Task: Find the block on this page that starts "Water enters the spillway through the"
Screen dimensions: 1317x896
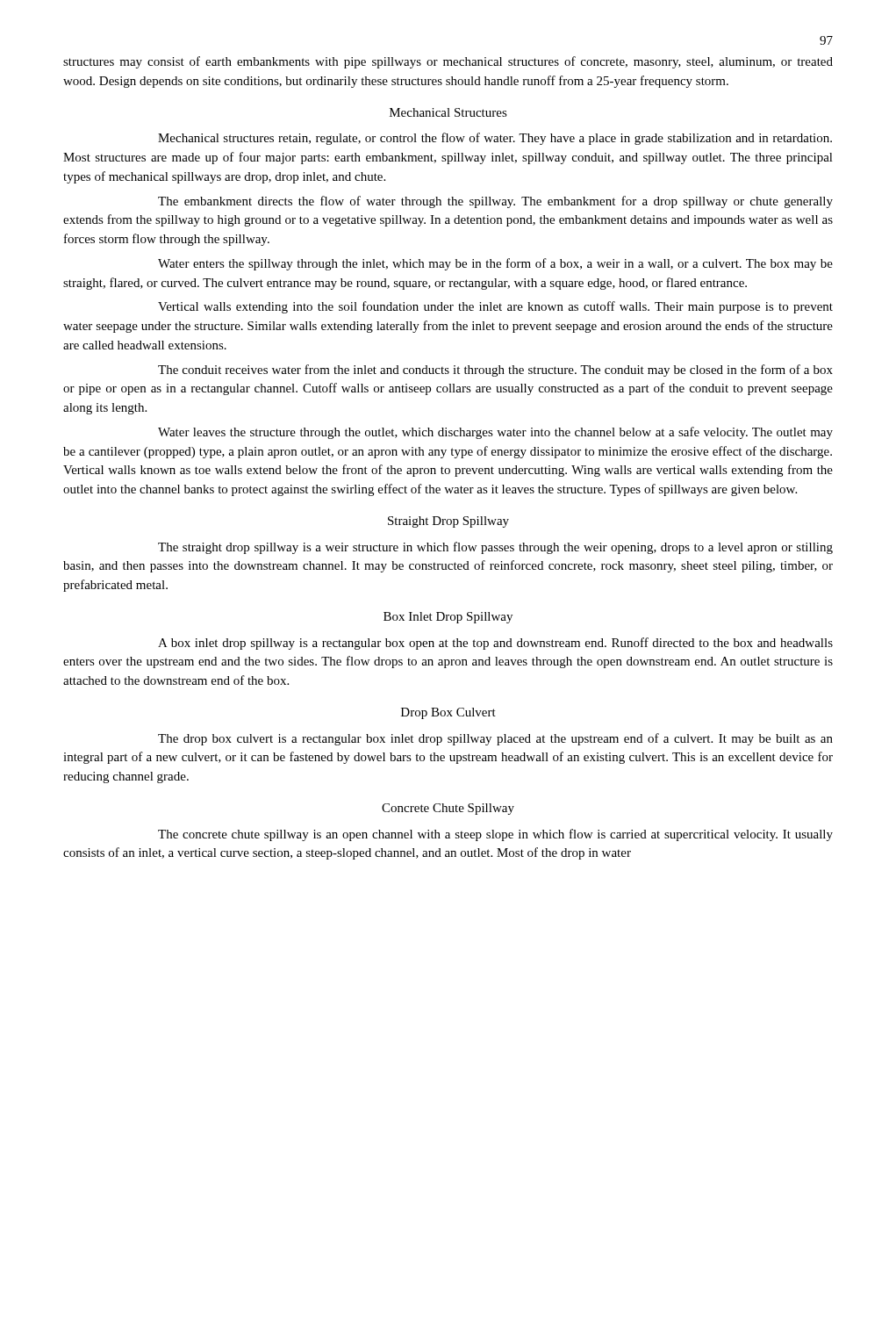Action: click(x=448, y=274)
